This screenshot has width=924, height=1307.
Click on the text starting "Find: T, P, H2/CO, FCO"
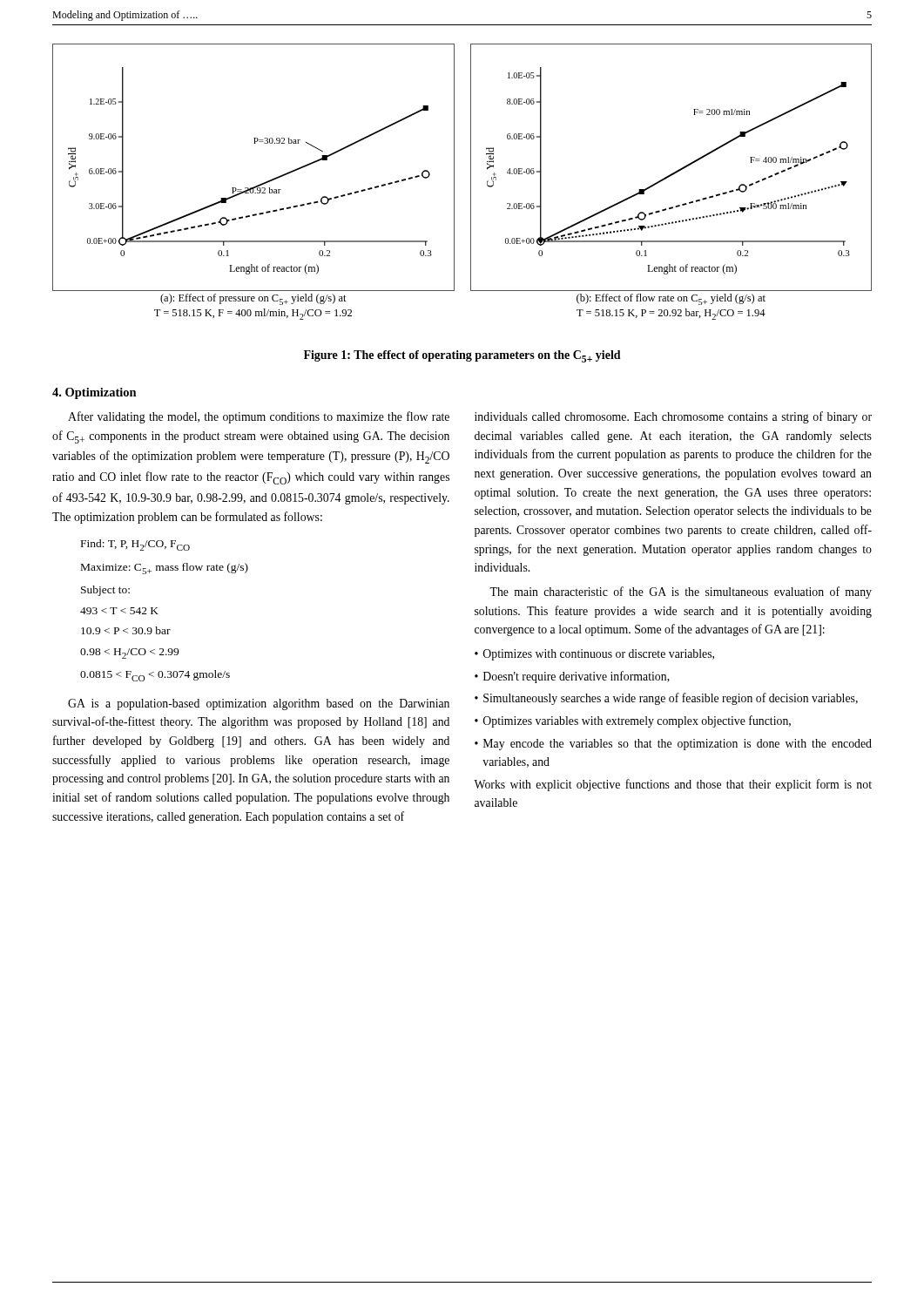click(164, 610)
